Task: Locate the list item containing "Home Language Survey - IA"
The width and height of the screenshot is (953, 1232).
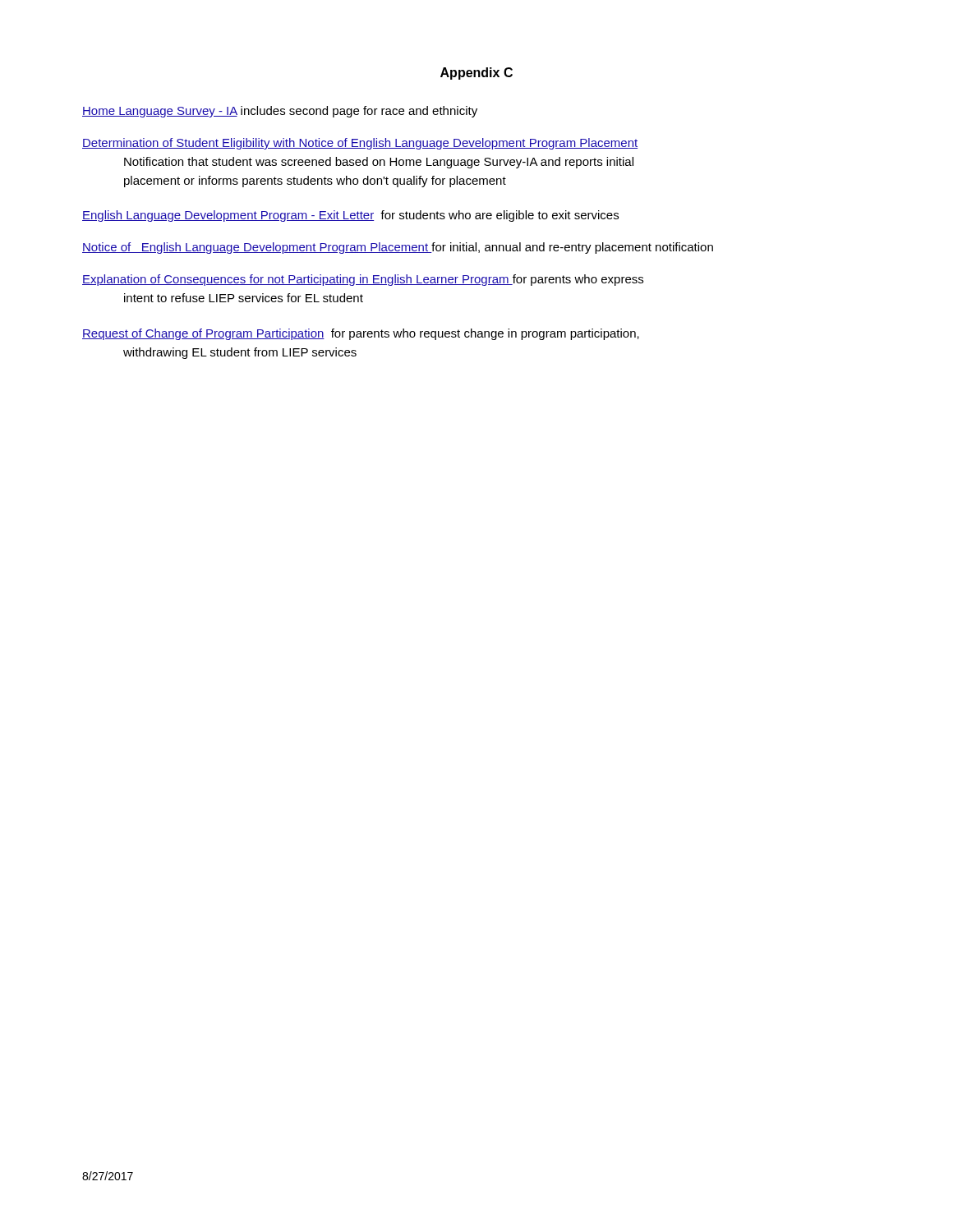Action: pos(476,110)
